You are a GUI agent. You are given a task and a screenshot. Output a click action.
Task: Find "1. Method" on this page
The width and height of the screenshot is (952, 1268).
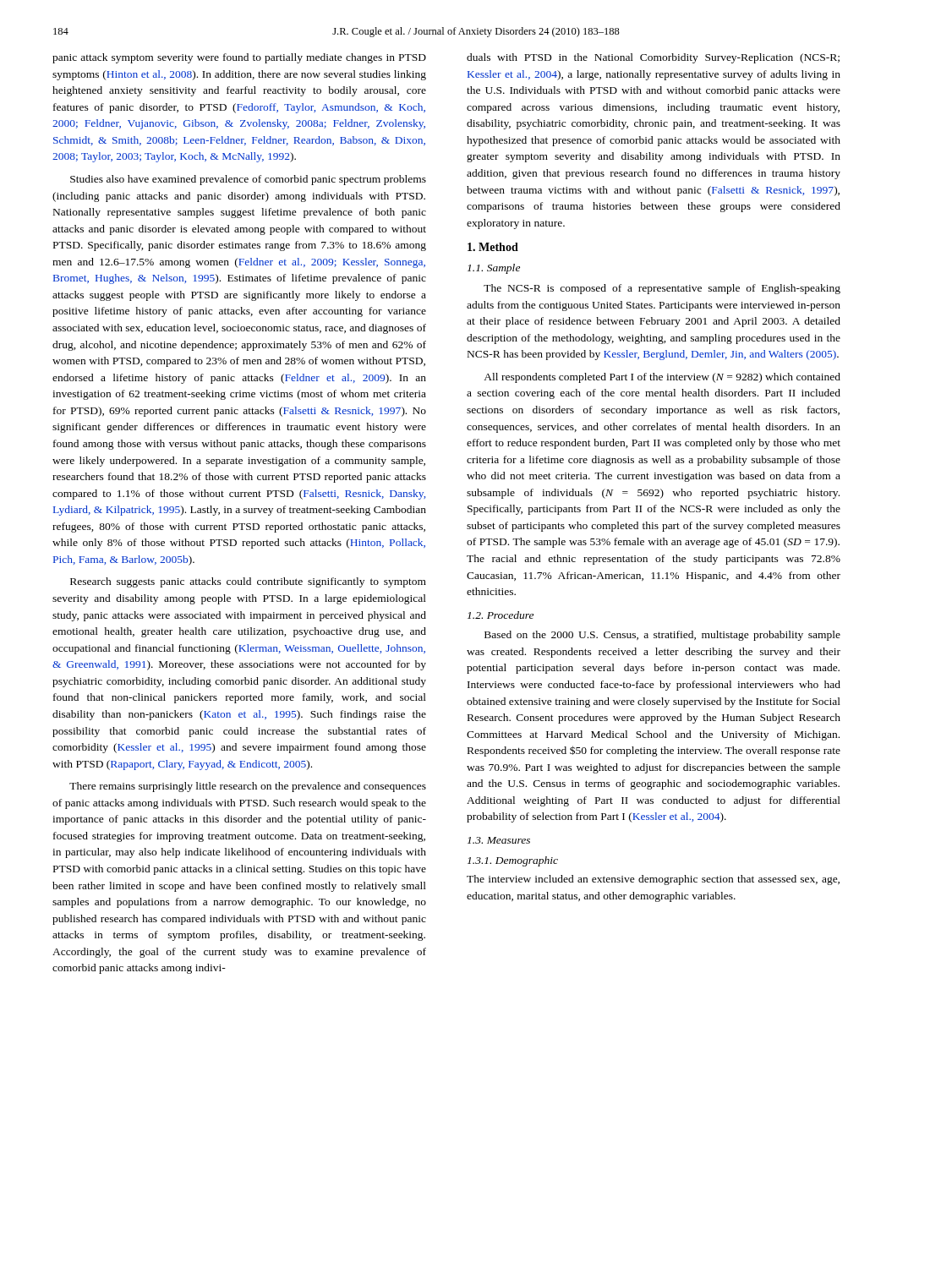click(493, 247)
